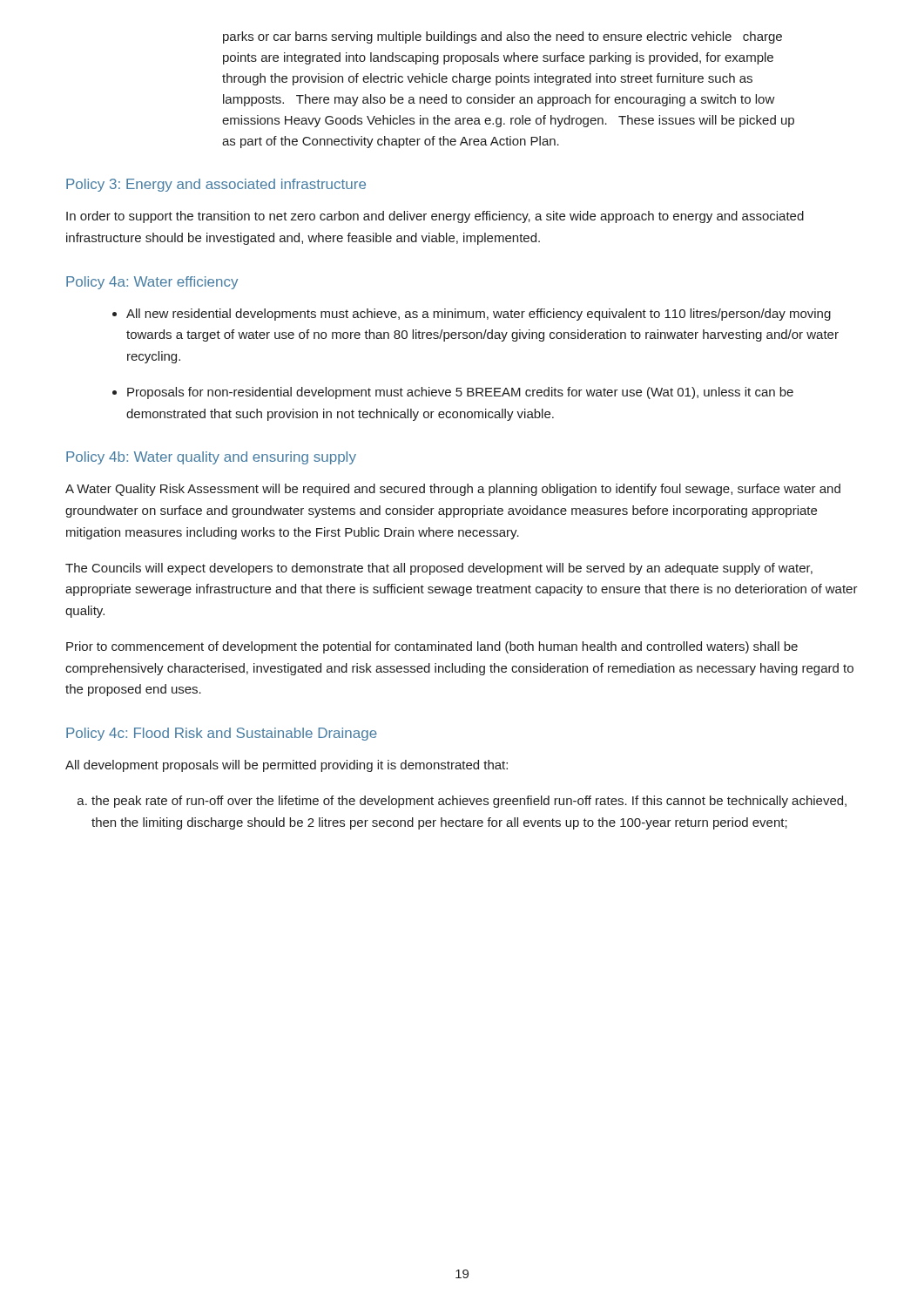924x1307 pixels.
Task: Find the passage starting "The Councils will expect"
Action: click(x=461, y=589)
